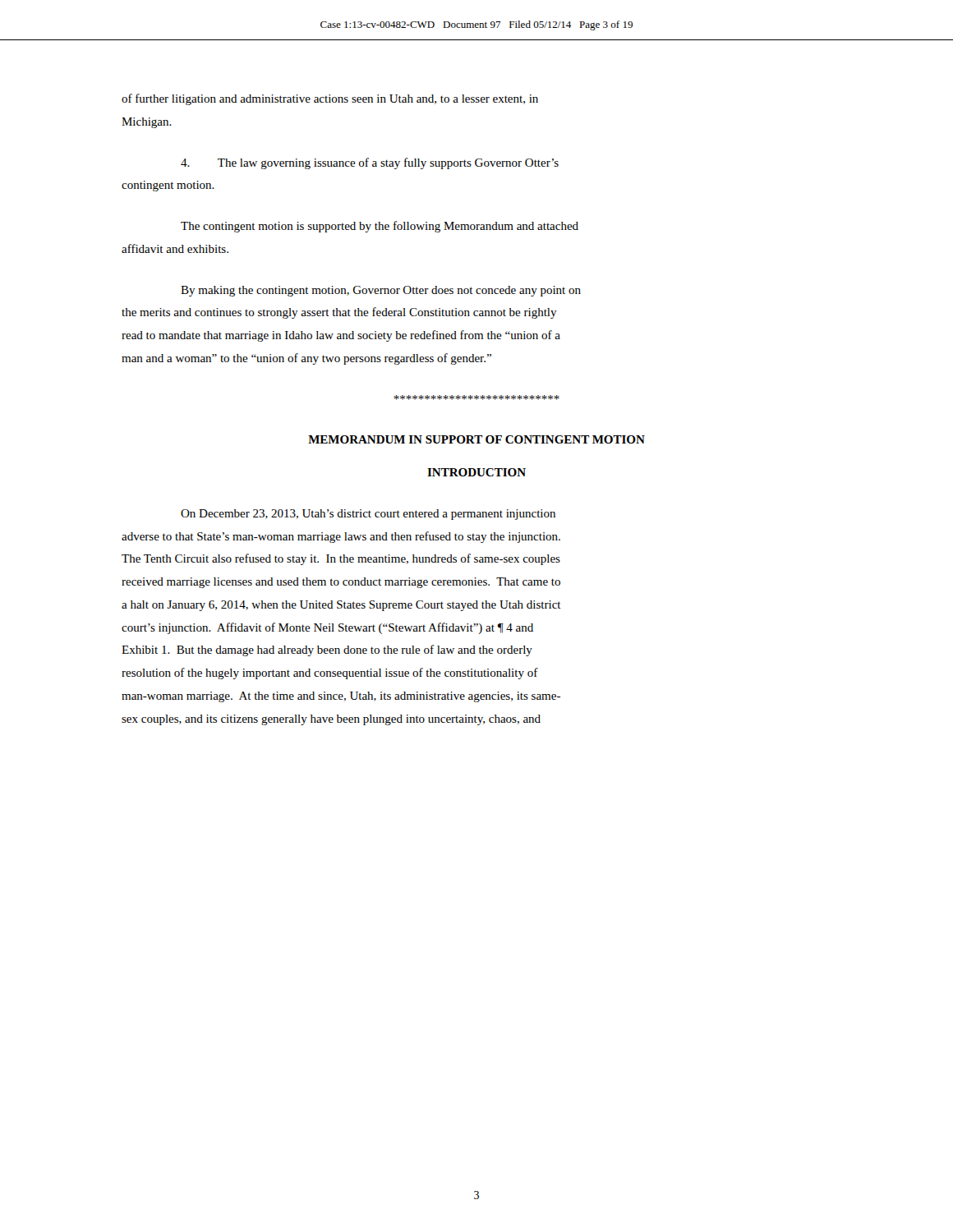The image size is (953, 1232).
Task: Find the section header with the text "MEMORANDUM IN SUPPORT OF CONTINGENT"
Action: (476, 440)
